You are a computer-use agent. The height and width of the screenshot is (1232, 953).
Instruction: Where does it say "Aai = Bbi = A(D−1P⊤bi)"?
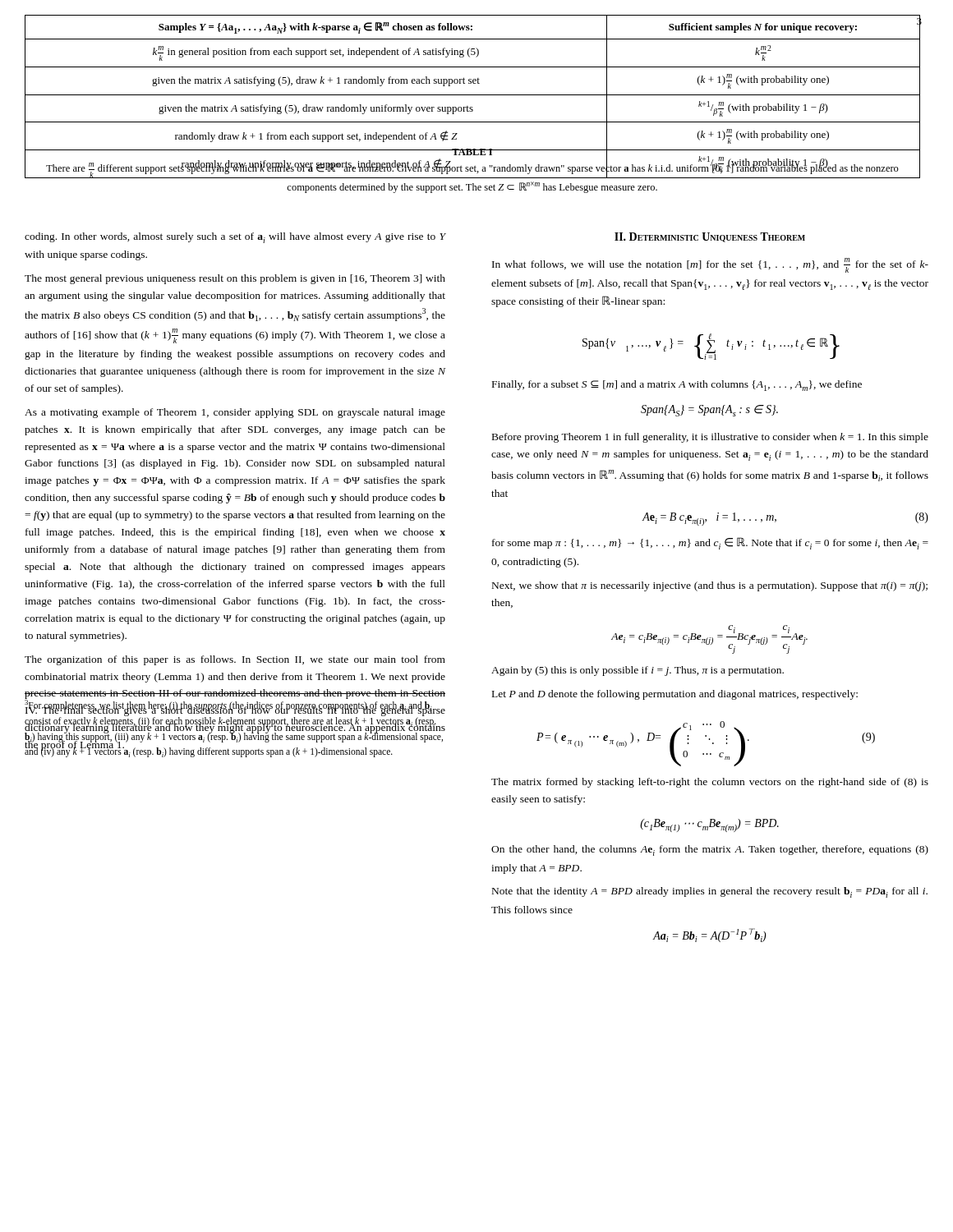point(710,935)
